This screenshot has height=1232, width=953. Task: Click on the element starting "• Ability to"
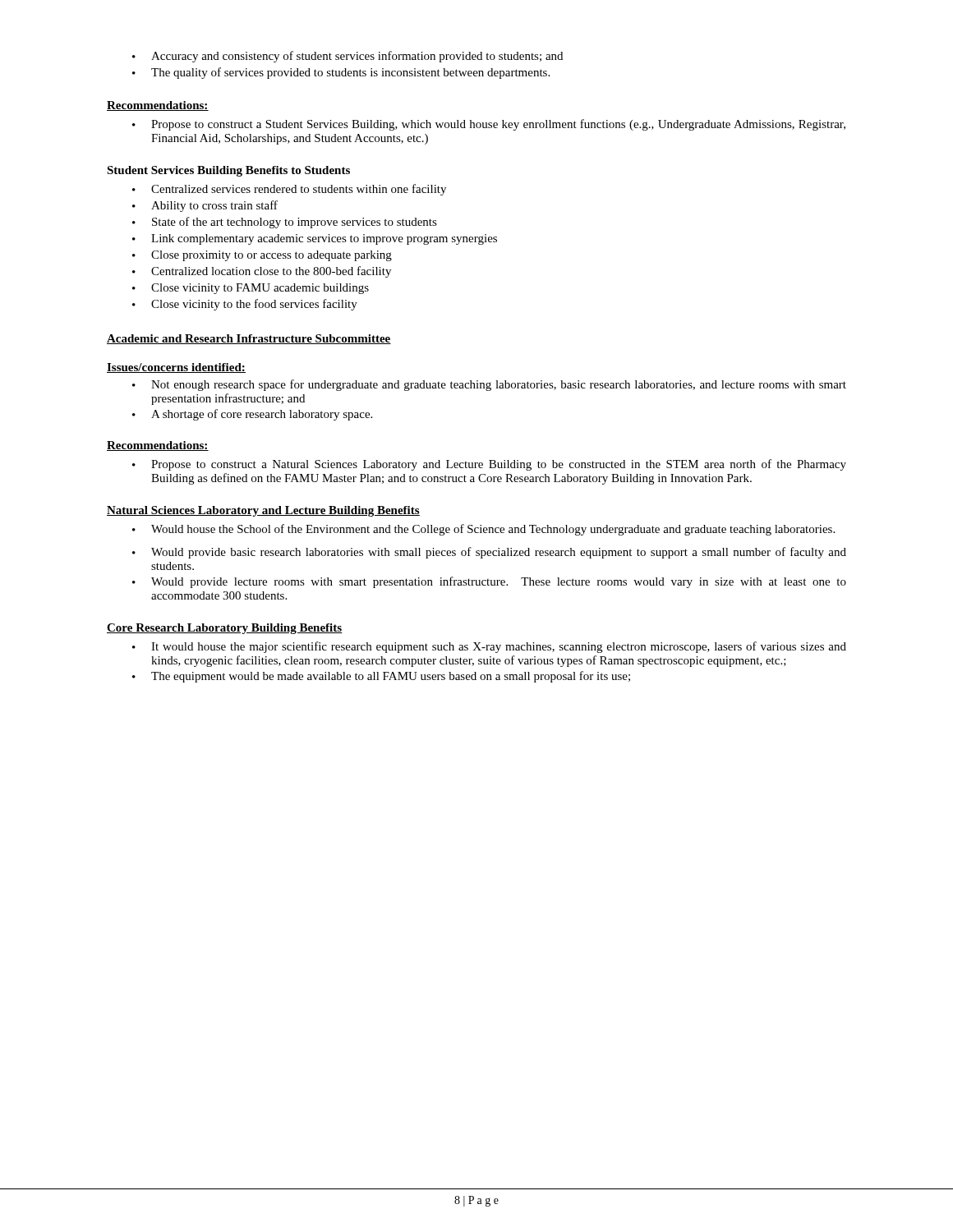(x=205, y=206)
